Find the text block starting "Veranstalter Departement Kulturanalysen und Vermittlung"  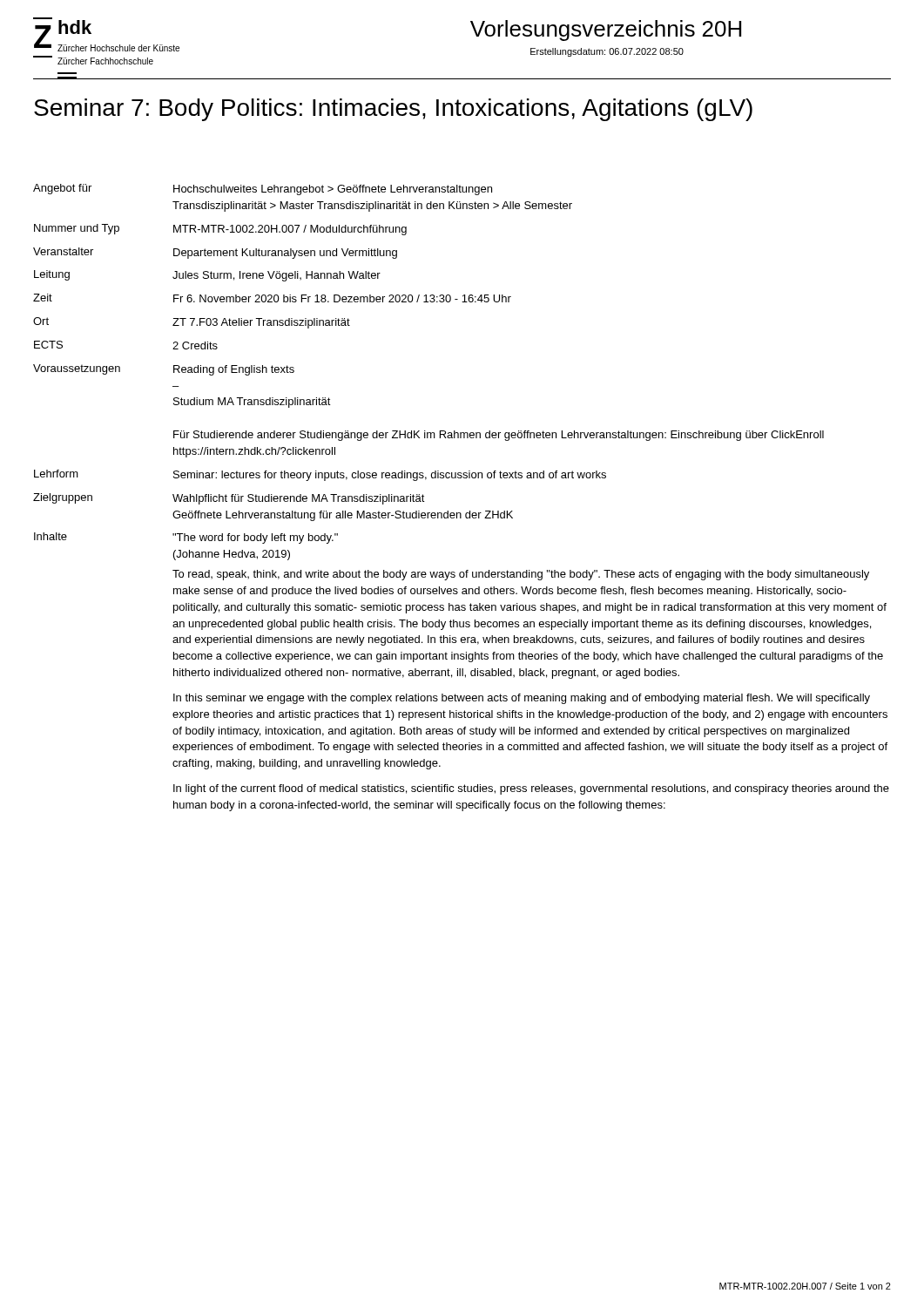[215, 253]
